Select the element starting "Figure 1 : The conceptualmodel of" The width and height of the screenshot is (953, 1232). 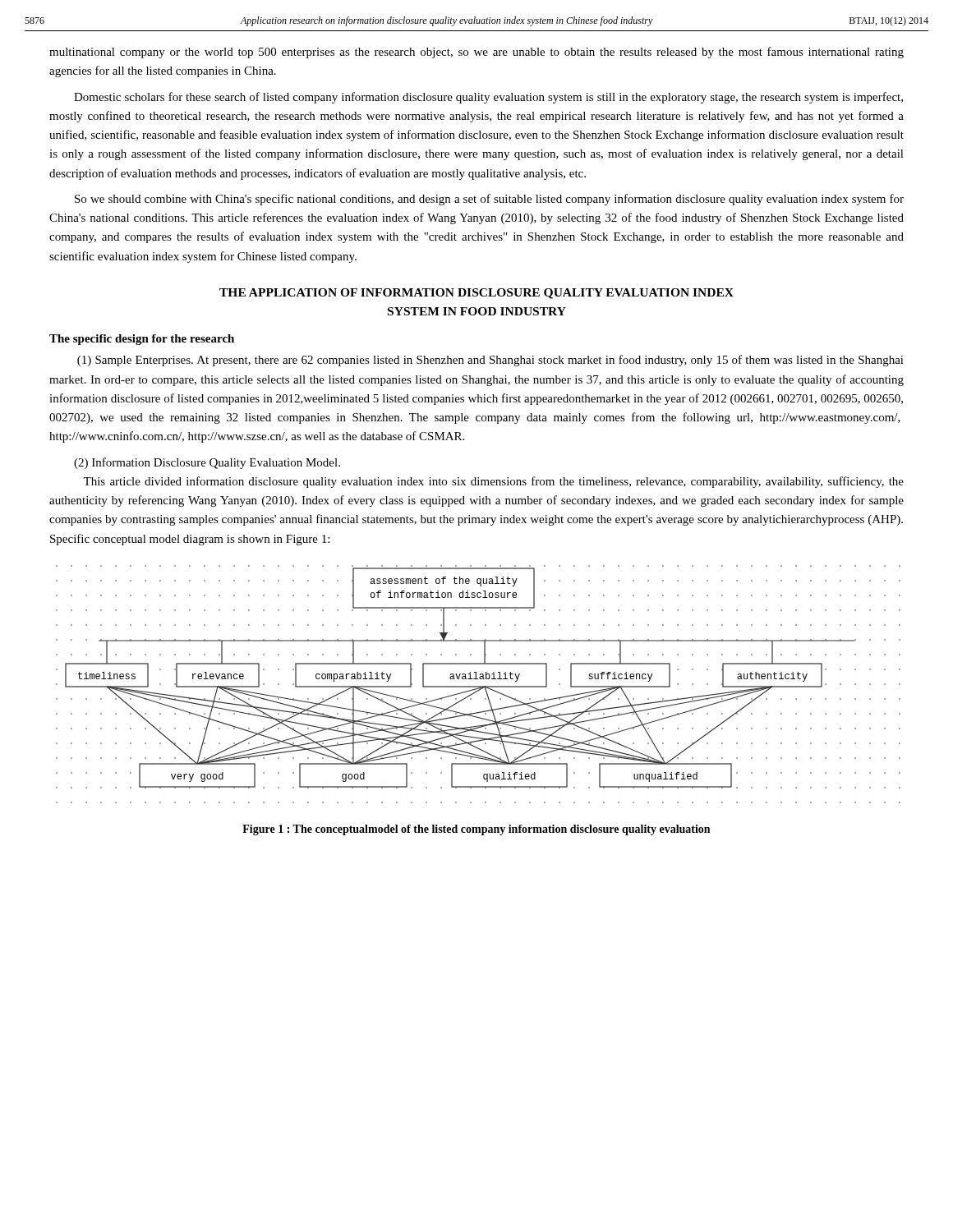pos(476,829)
